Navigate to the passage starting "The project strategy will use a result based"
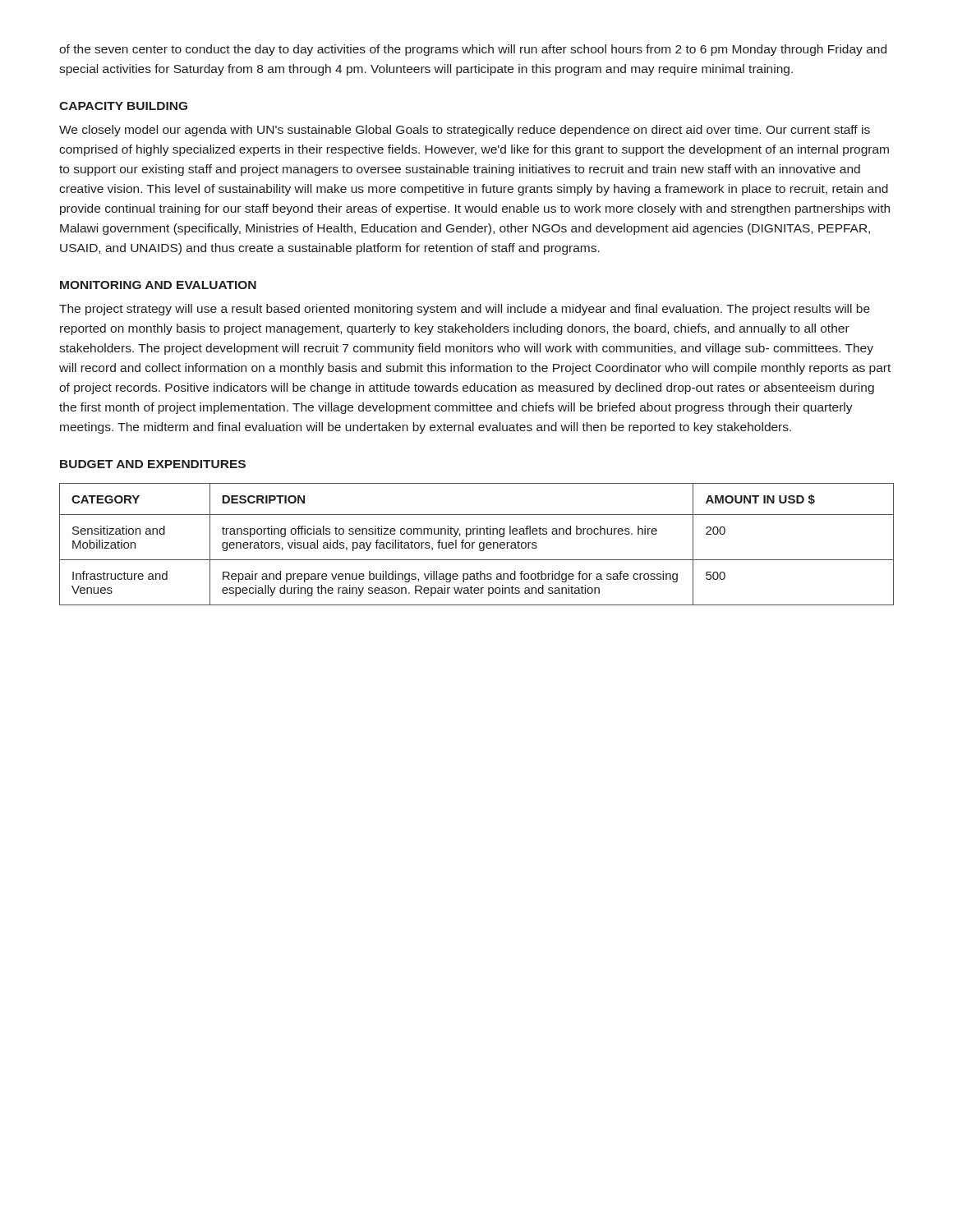Screen dimensions: 1232x953 pyautogui.click(x=475, y=368)
